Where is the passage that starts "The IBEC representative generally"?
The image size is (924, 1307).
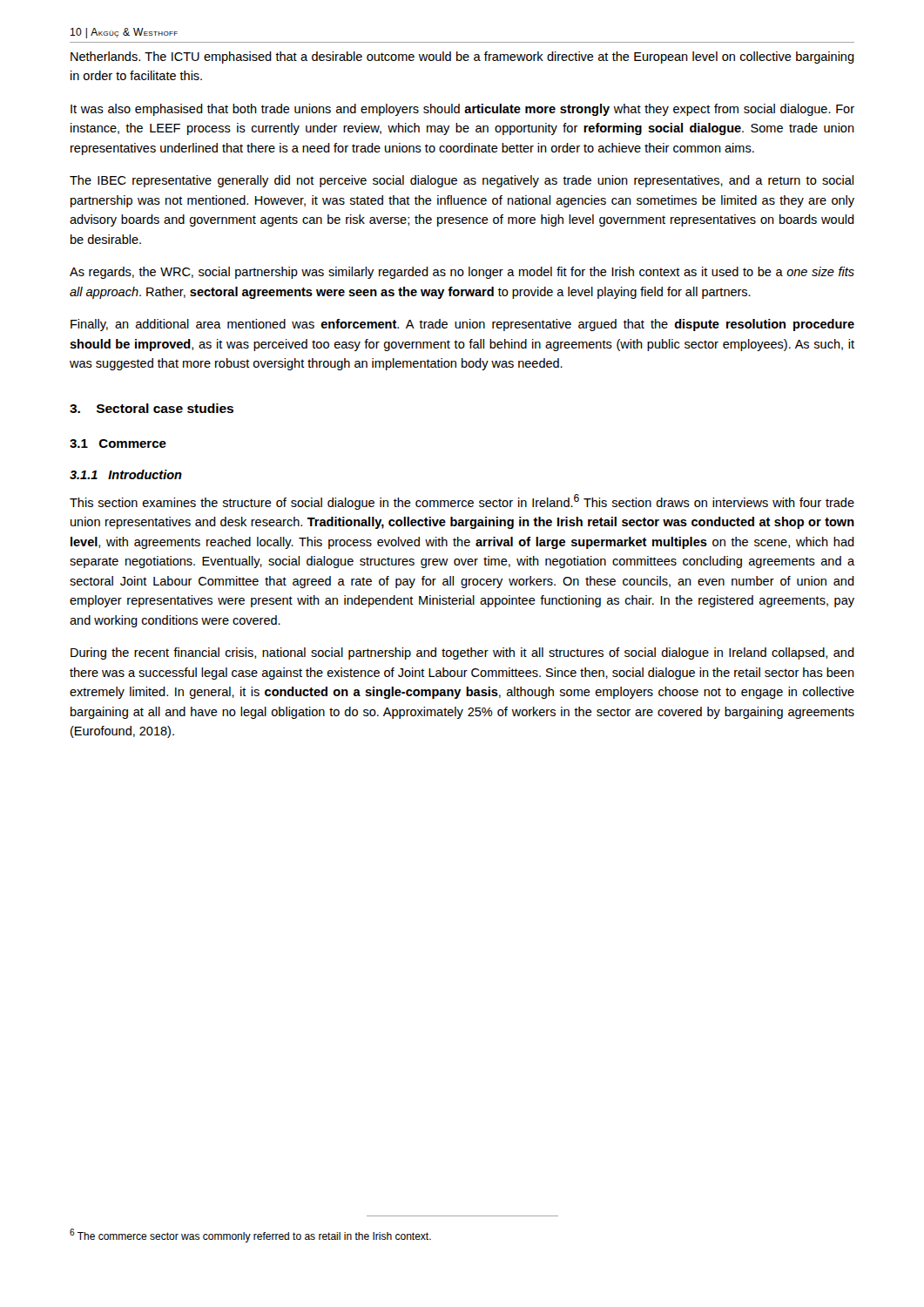click(x=462, y=210)
